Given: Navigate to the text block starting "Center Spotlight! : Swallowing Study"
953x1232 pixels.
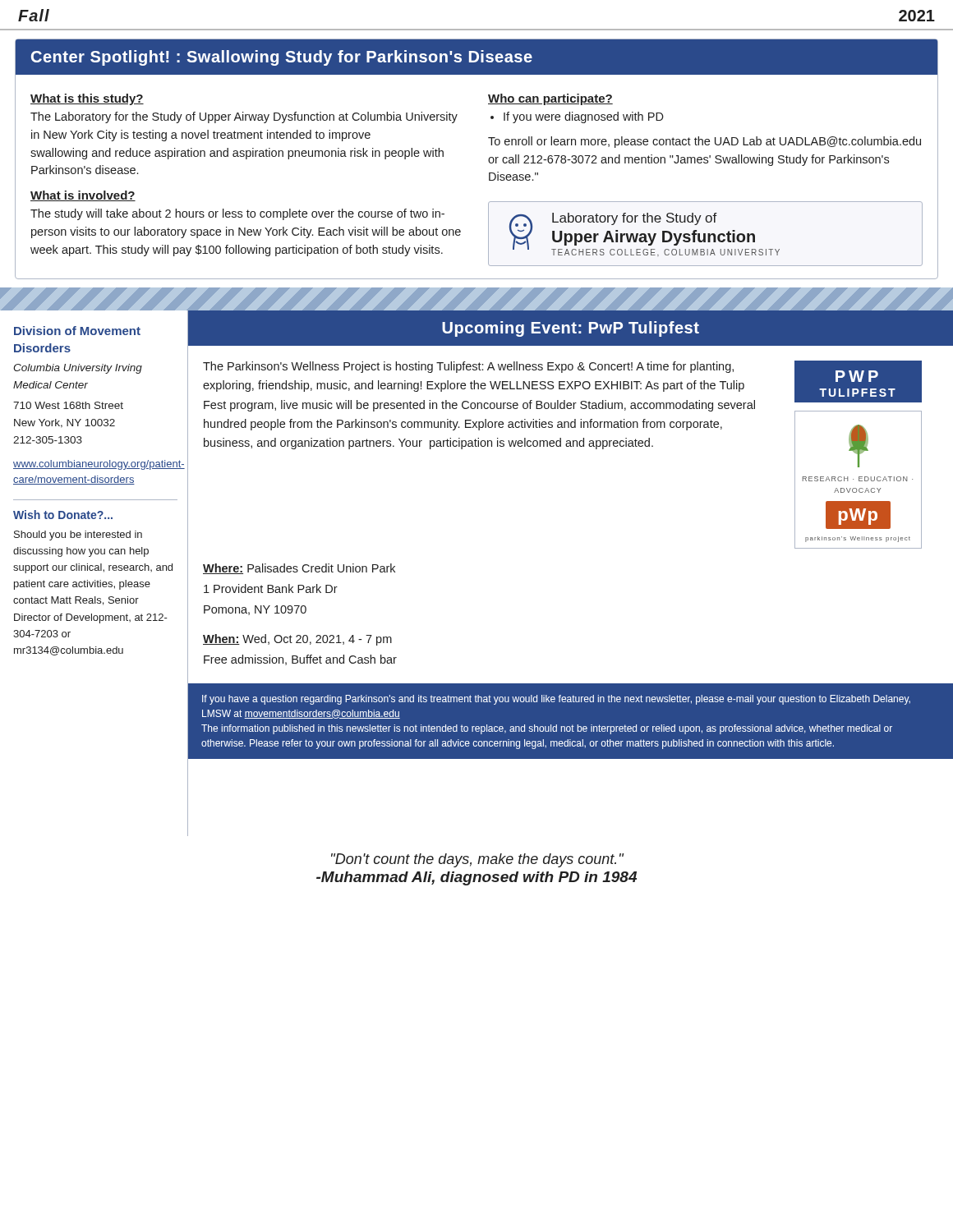Looking at the screenshot, I should (x=476, y=153).
